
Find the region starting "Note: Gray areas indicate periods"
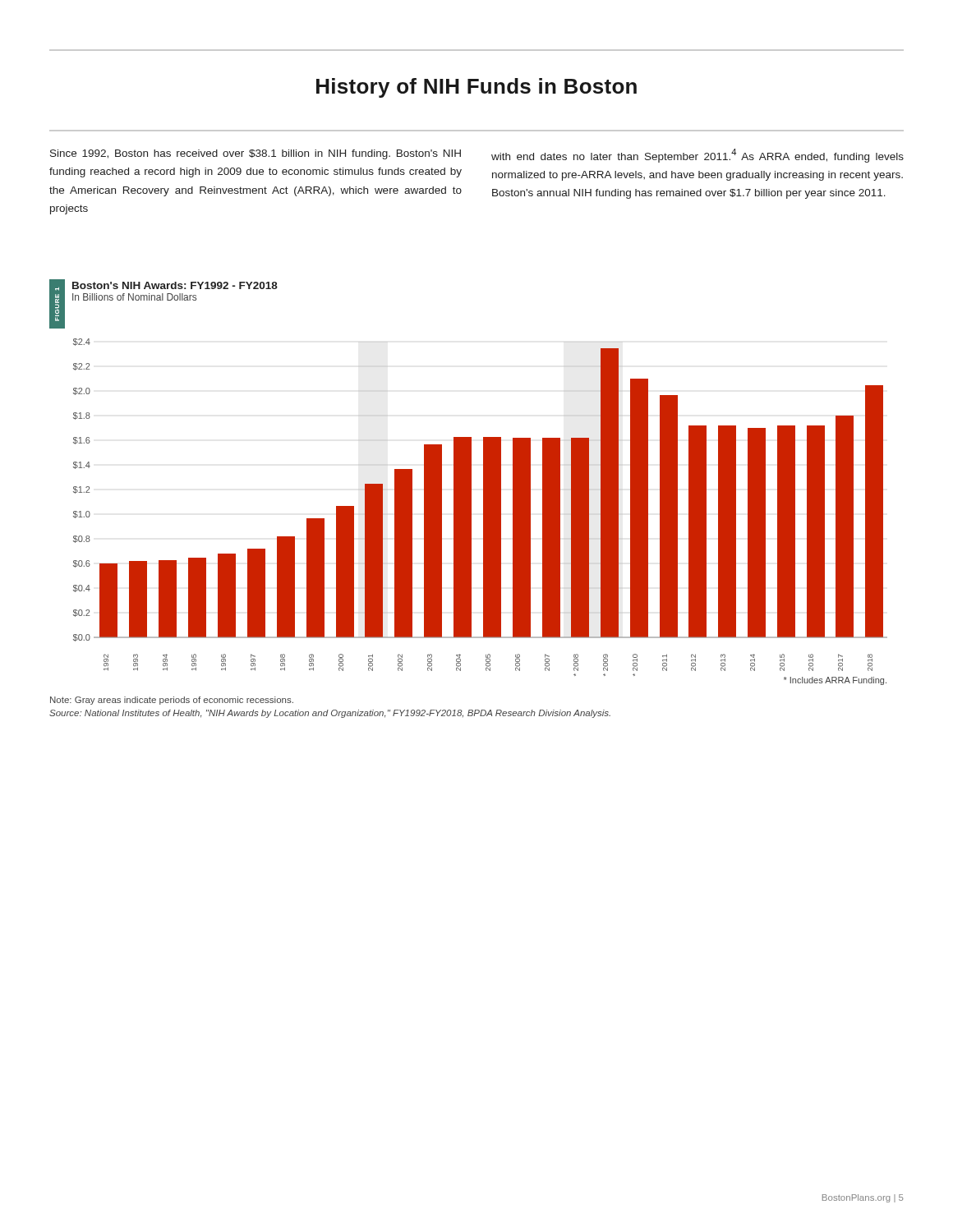(x=172, y=700)
